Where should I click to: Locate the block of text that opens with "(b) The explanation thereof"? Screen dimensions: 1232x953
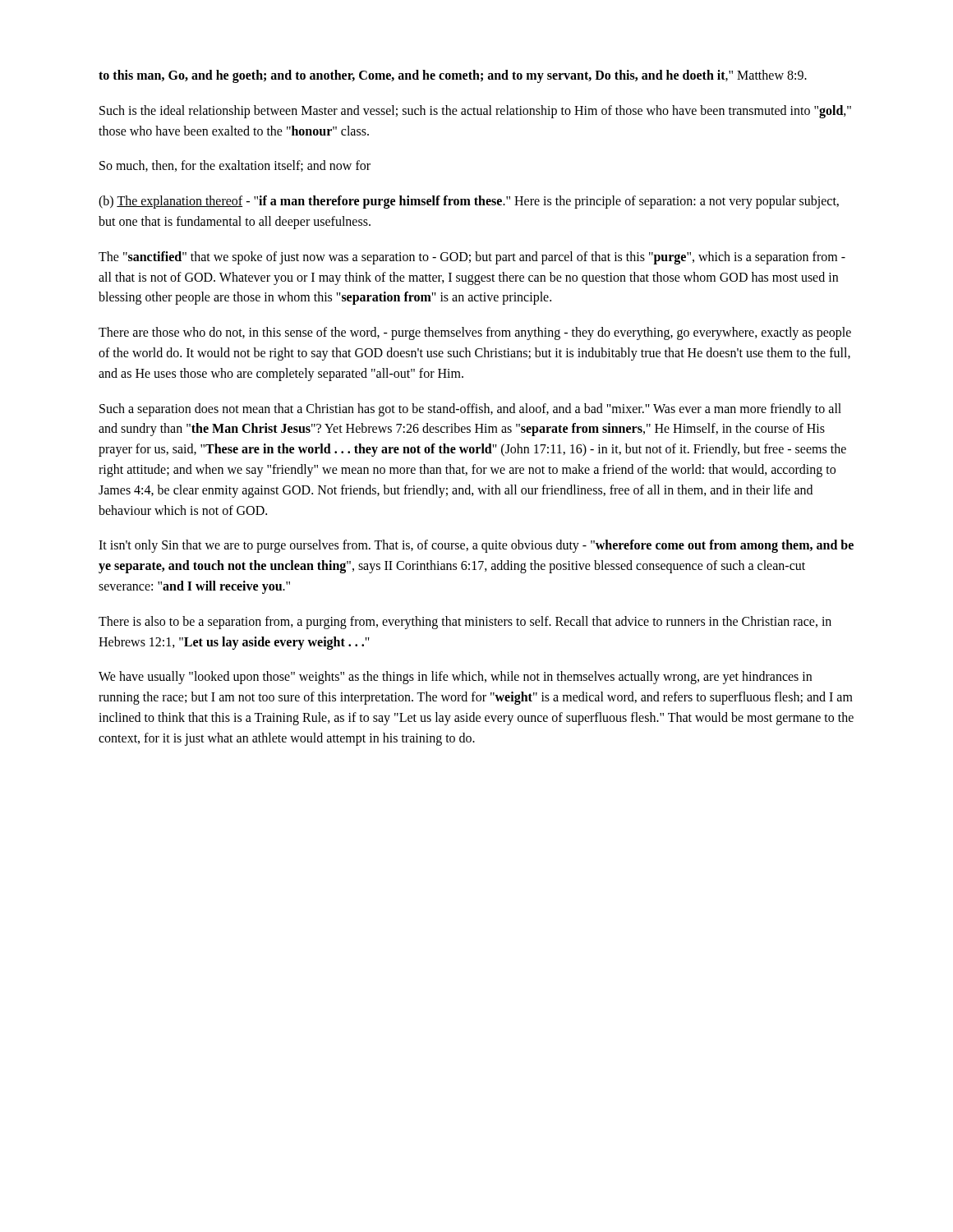(469, 211)
